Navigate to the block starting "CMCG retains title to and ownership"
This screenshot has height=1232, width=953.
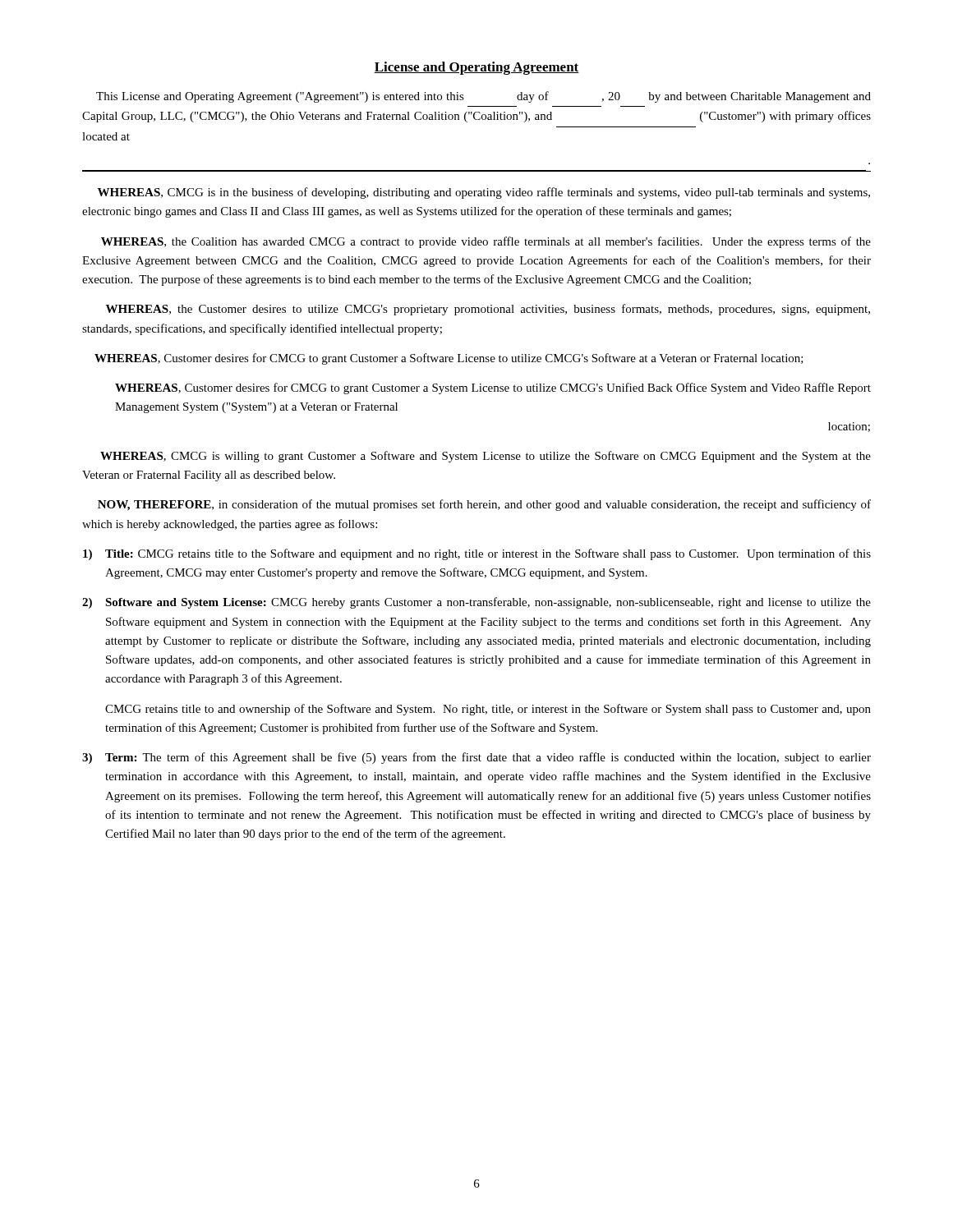click(x=488, y=718)
